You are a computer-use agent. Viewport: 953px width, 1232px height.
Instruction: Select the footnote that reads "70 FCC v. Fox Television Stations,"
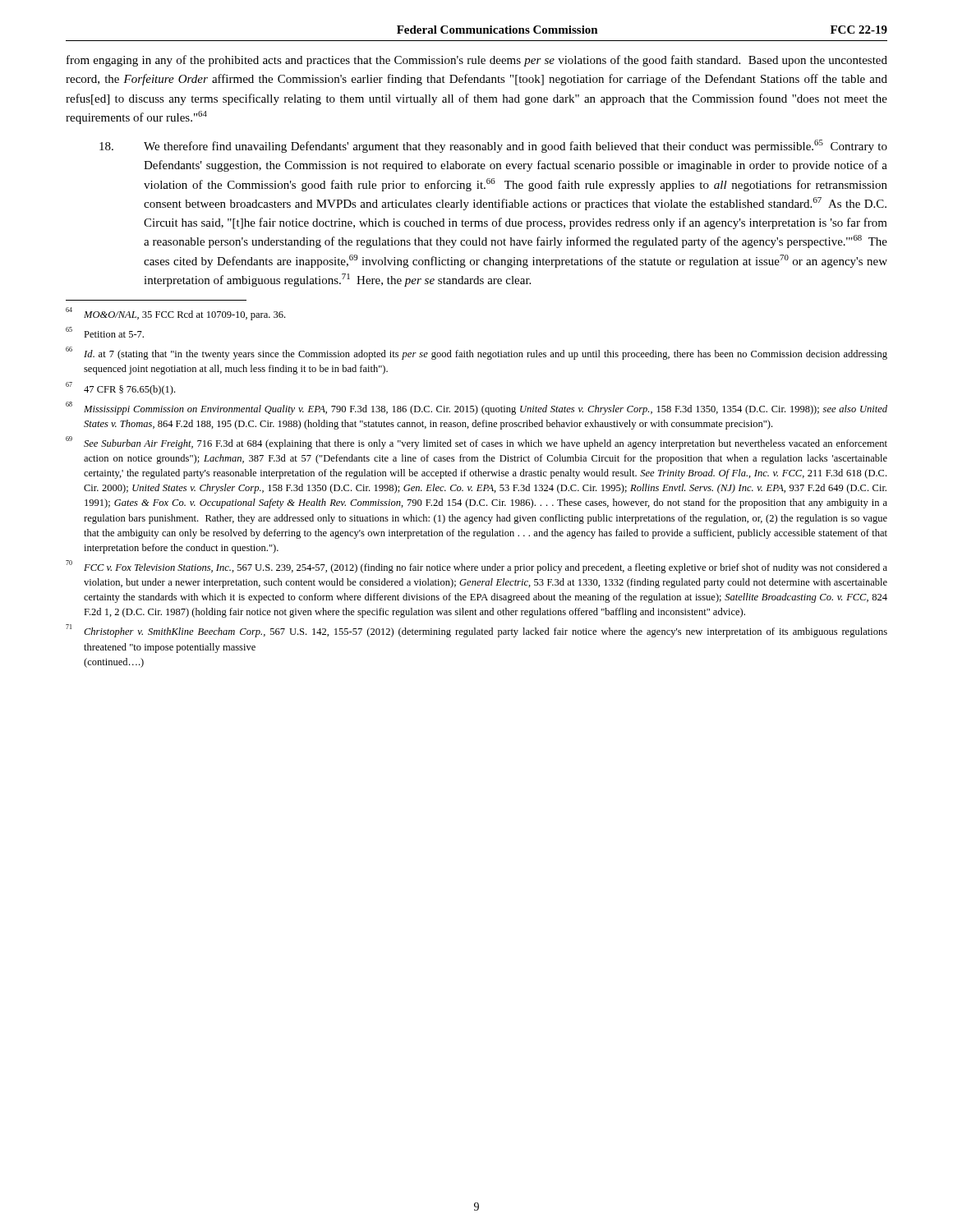click(x=476, y=590)
